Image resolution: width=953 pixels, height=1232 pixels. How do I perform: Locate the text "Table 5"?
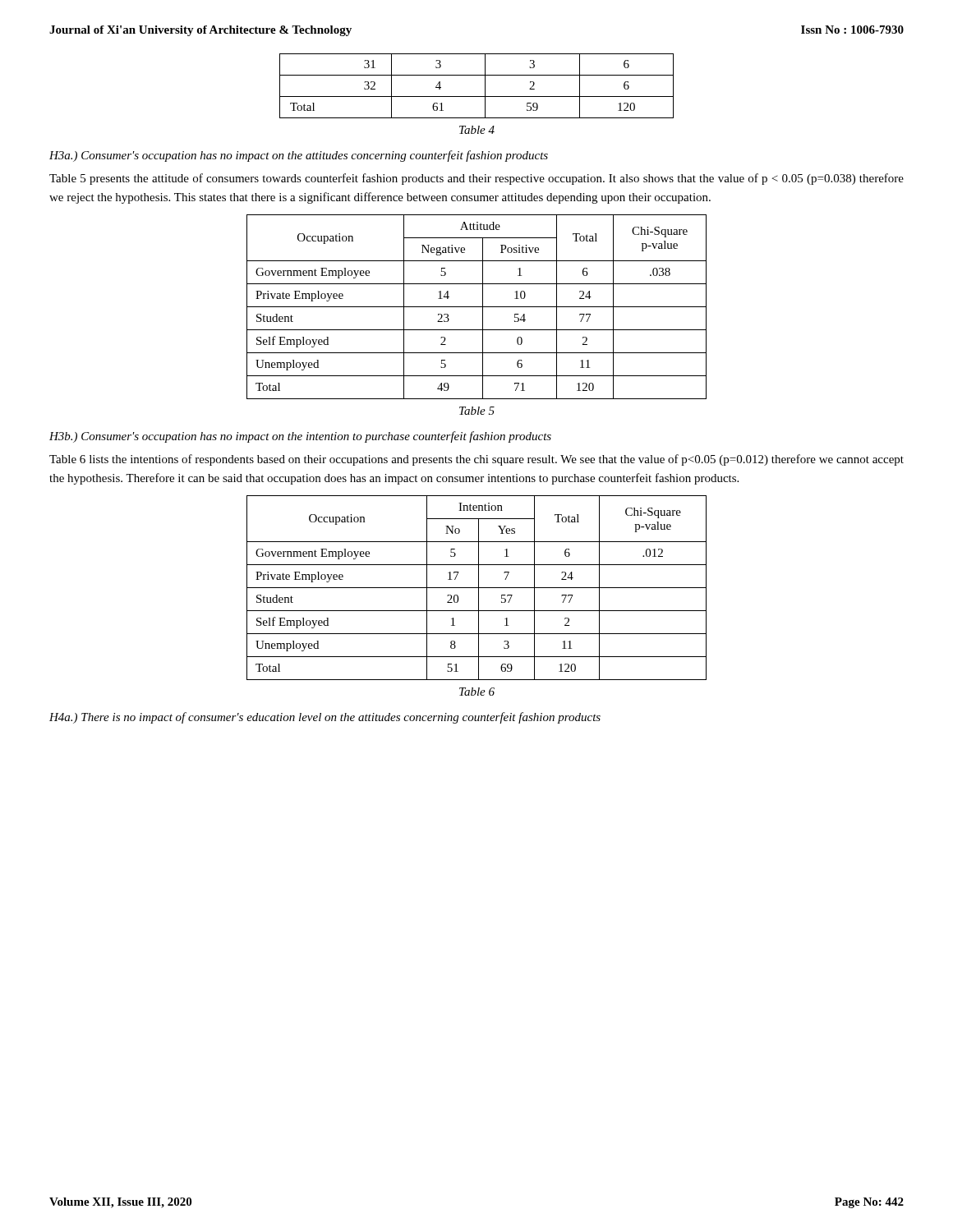tap(476, 411)
